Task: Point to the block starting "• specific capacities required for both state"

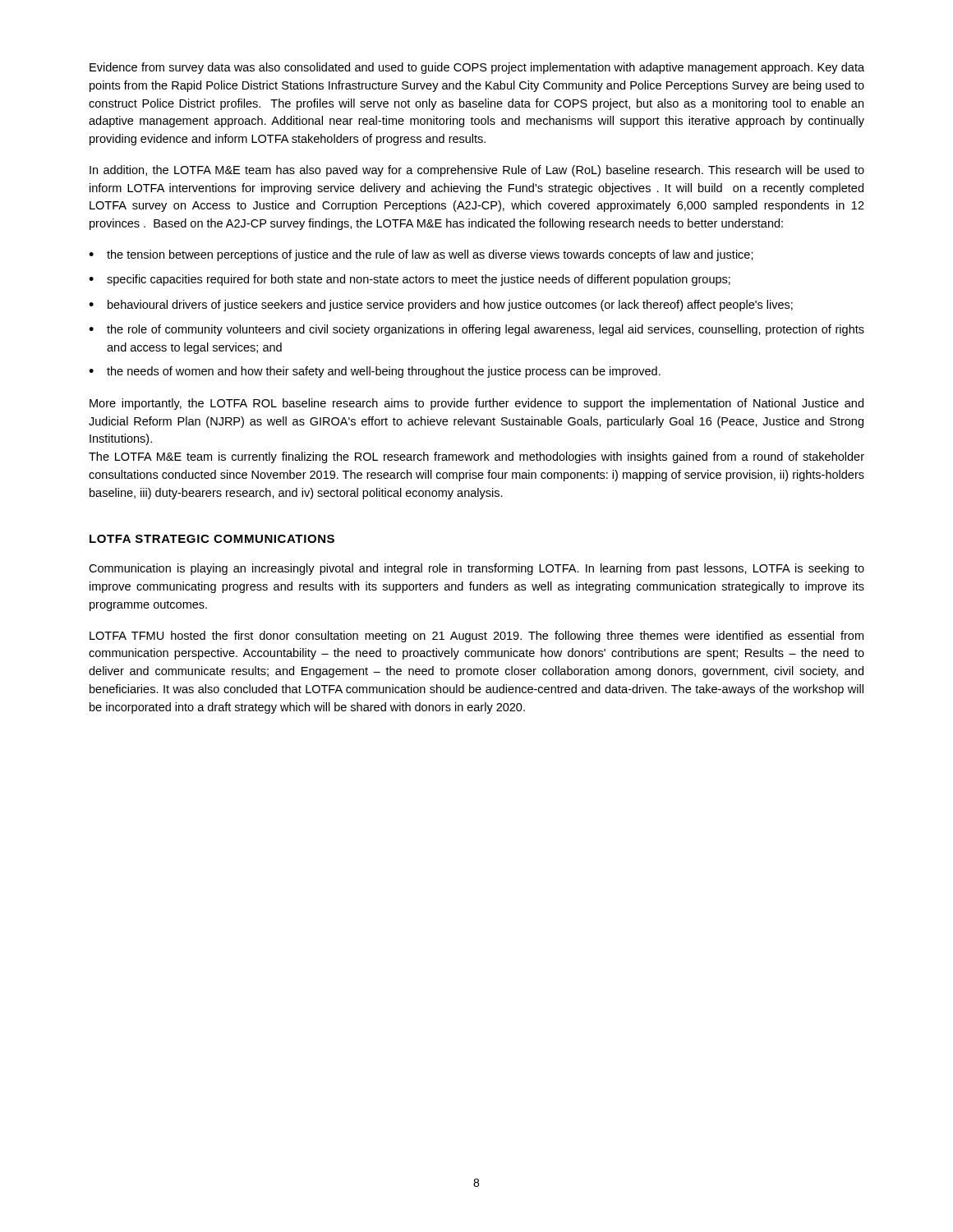Action: coord(476,280)
